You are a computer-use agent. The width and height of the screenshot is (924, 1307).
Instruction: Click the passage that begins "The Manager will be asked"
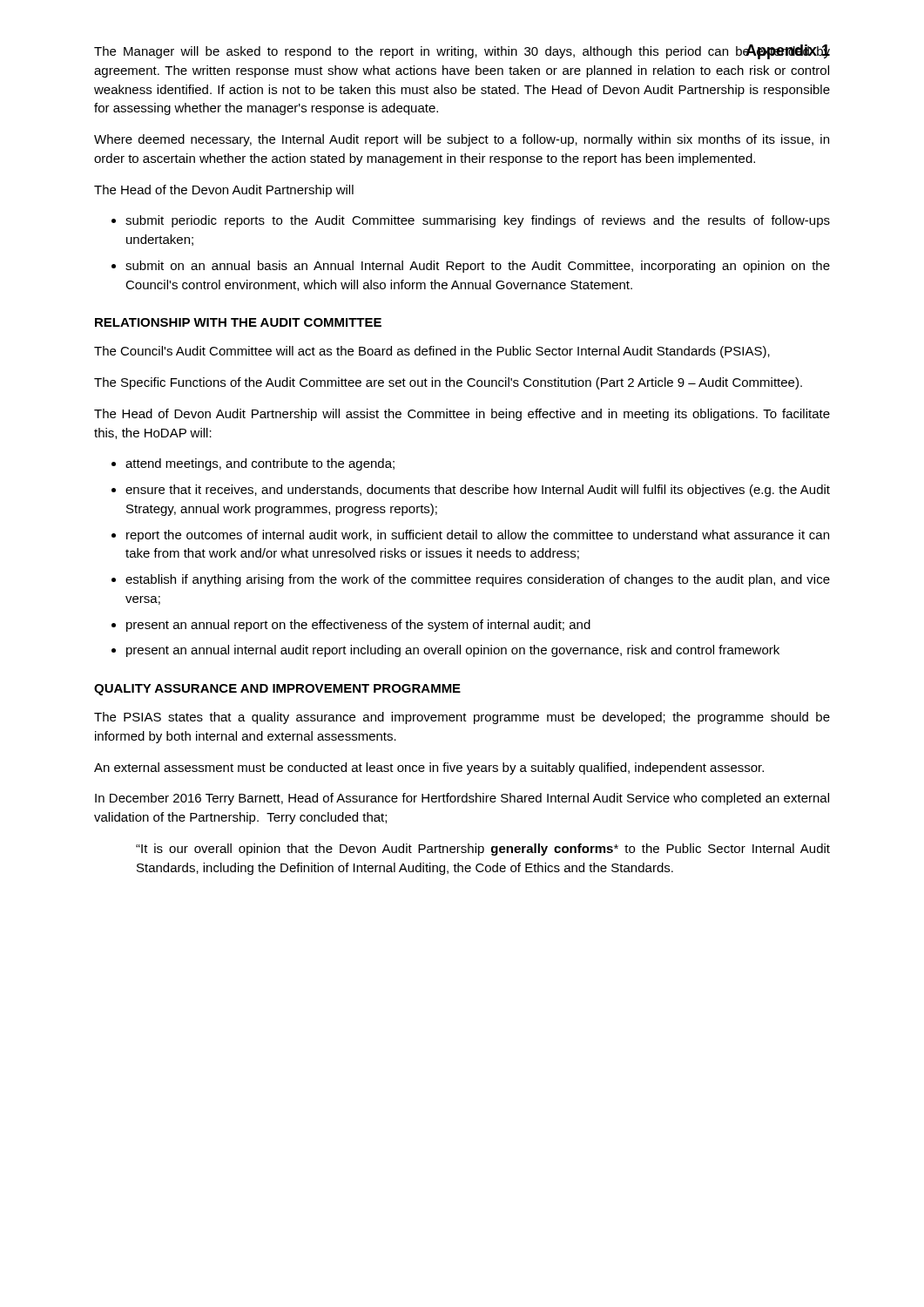click(462, 80)
